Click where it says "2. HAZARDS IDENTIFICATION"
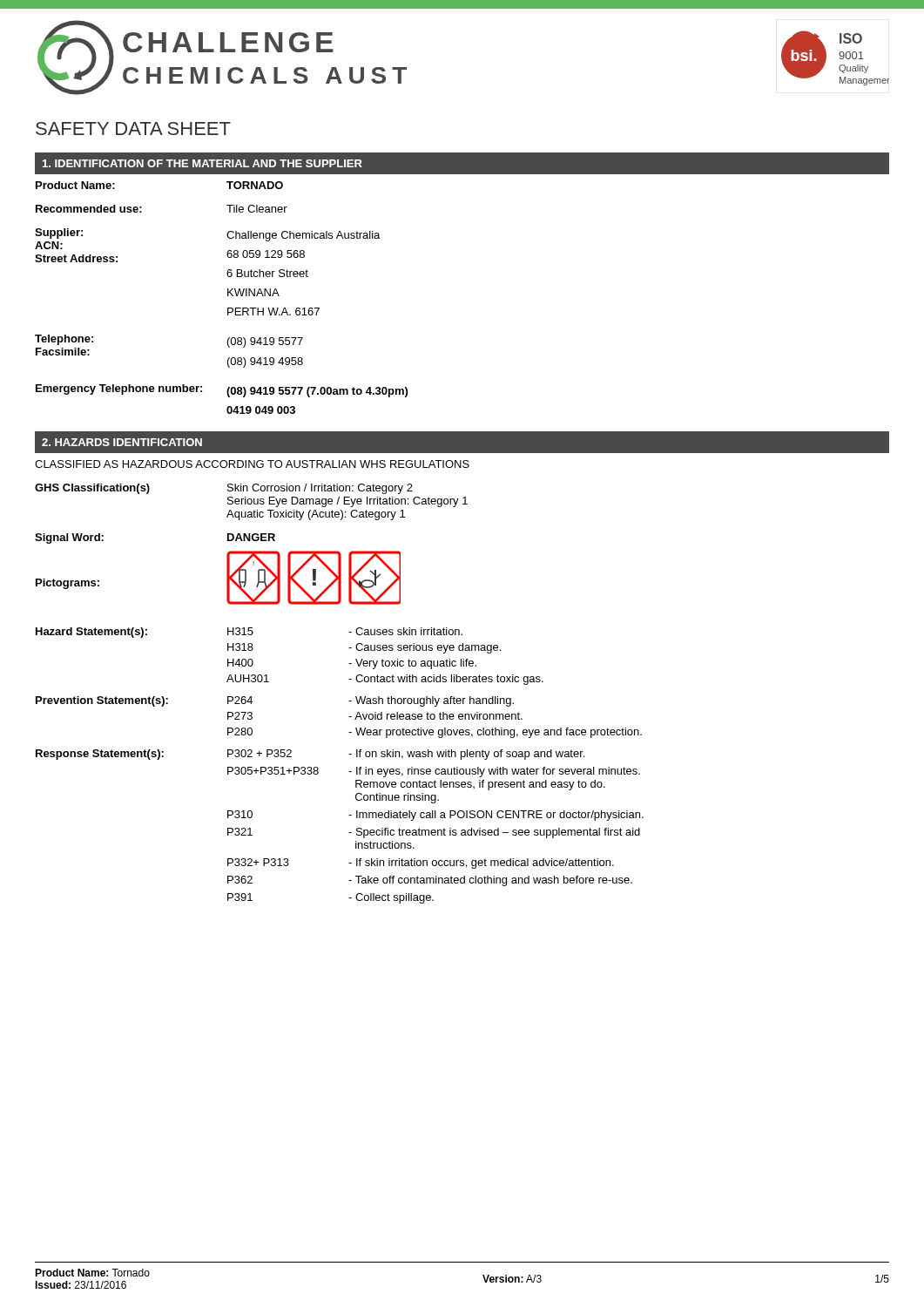Screen dimensions: 1307x924 [x=122, y=442]
